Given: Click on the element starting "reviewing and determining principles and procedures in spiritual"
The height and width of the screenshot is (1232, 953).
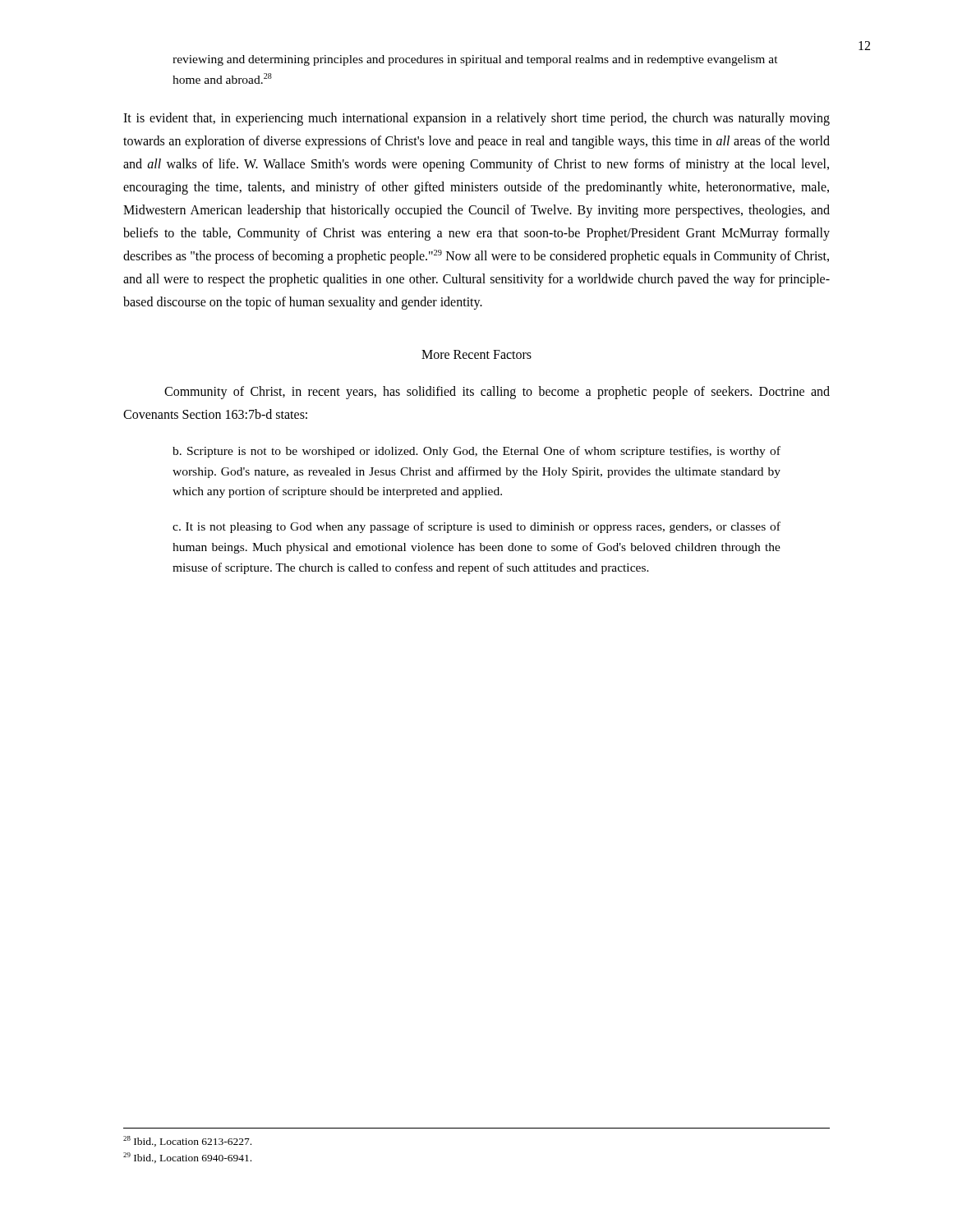Looking at the screenshot, I should 475,69.
